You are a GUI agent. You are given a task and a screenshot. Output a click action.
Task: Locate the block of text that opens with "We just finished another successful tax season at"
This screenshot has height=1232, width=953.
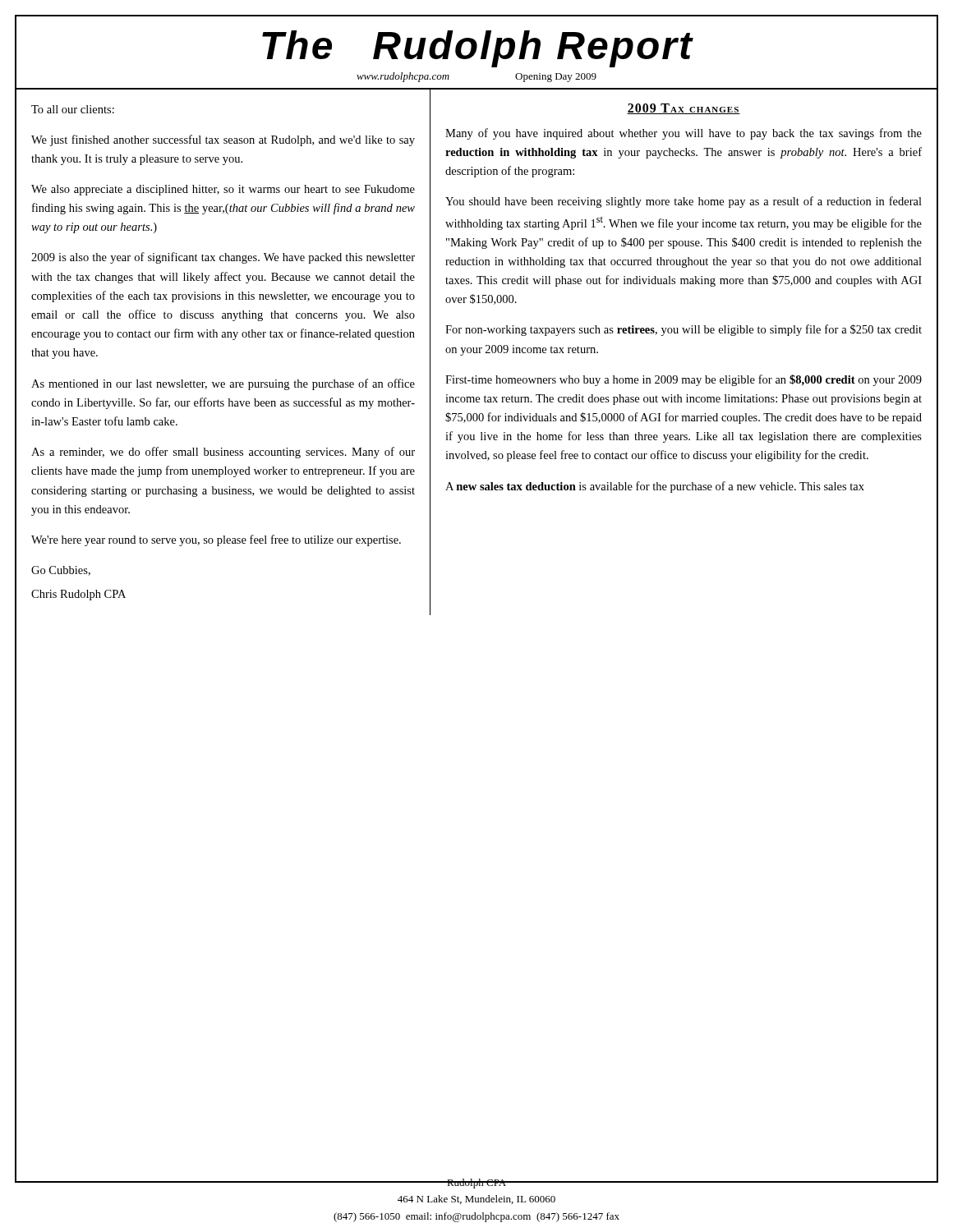click(223, 149)
